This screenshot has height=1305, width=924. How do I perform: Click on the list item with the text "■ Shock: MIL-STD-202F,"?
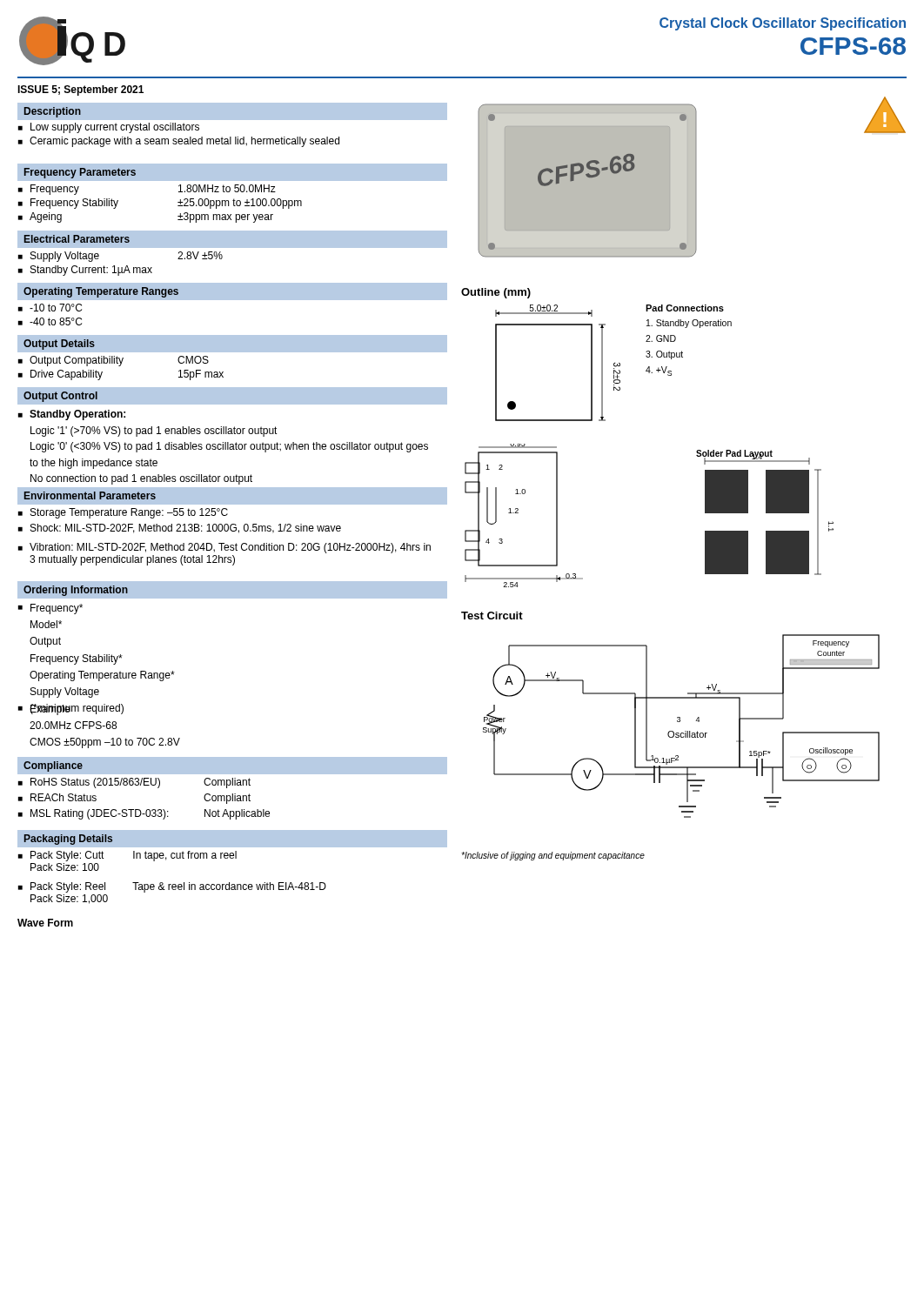point(179,528)
